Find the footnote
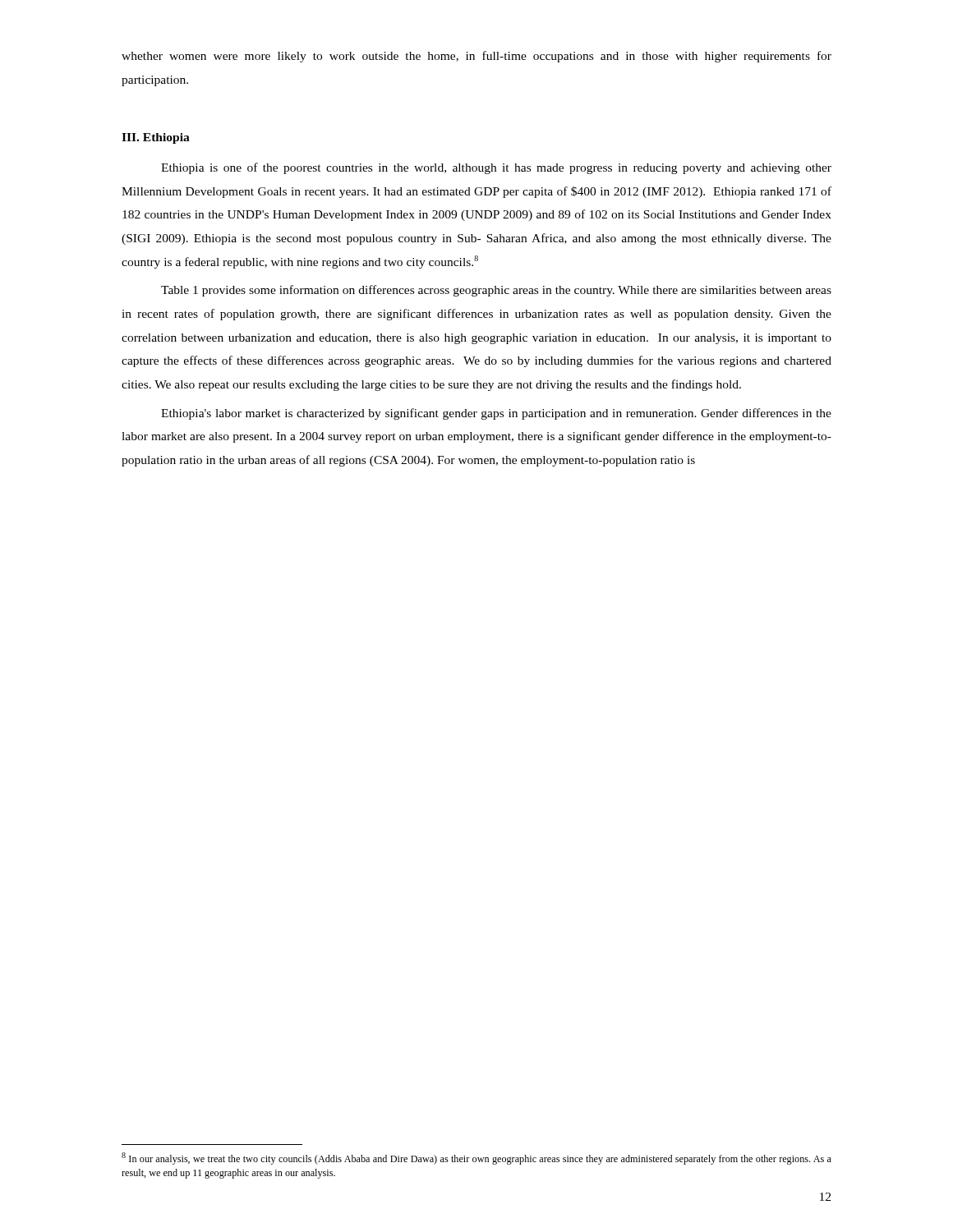Image resolution: width=953 pixels, height=1232 pixels. tap(476, 1165)
